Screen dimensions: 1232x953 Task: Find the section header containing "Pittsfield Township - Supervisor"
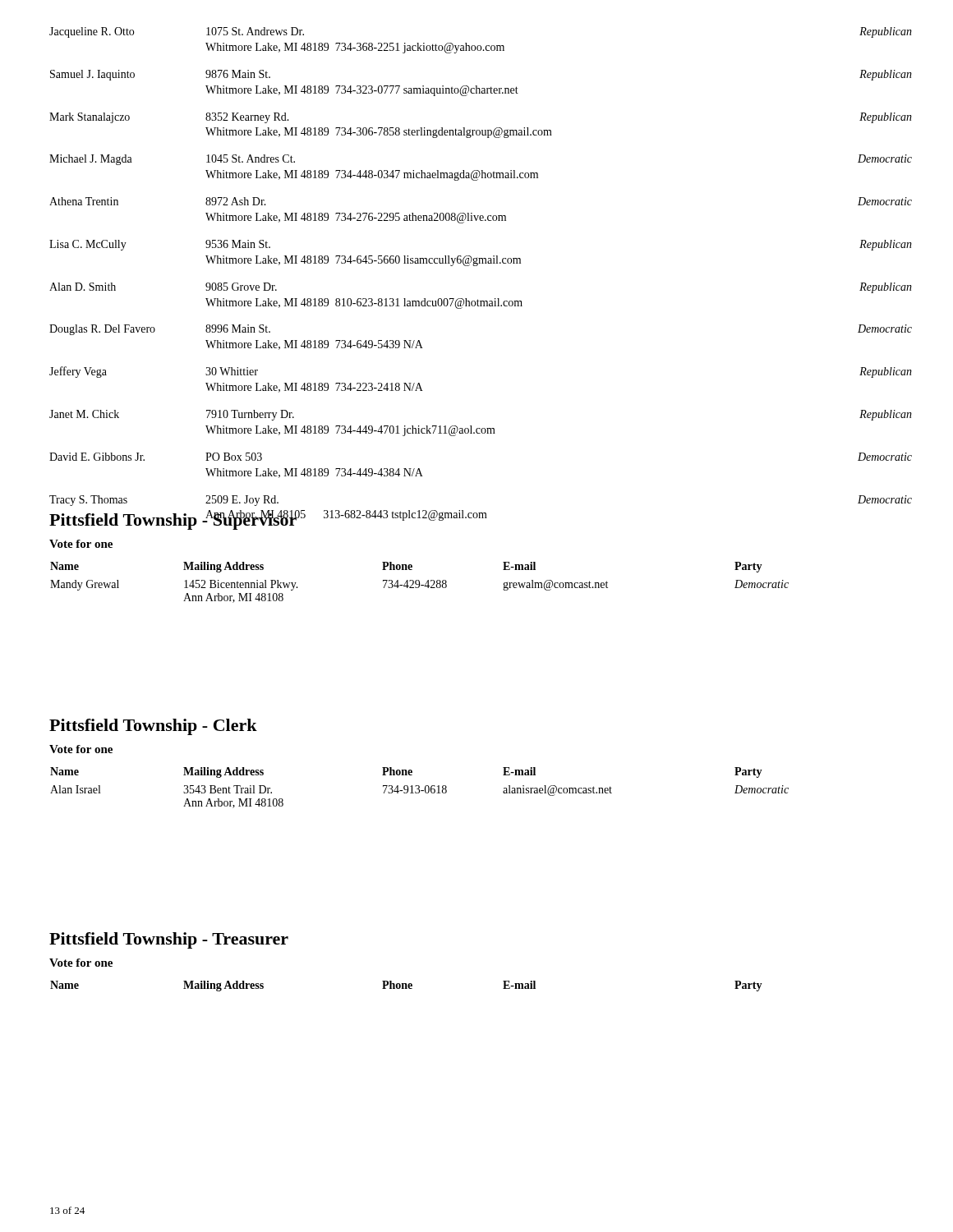coord(173,519)
